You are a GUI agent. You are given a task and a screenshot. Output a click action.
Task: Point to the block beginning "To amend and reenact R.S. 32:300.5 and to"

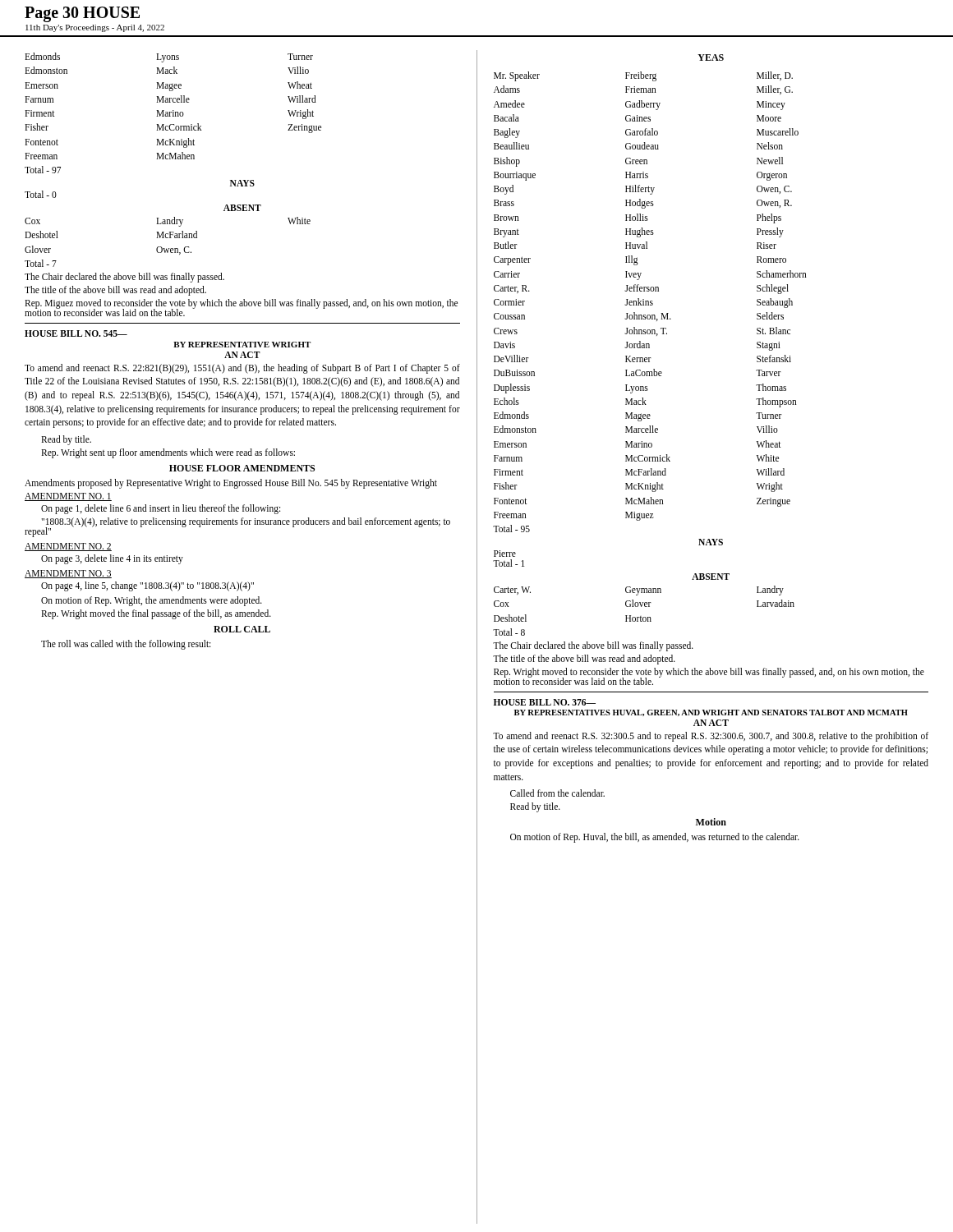coord(711,756)
